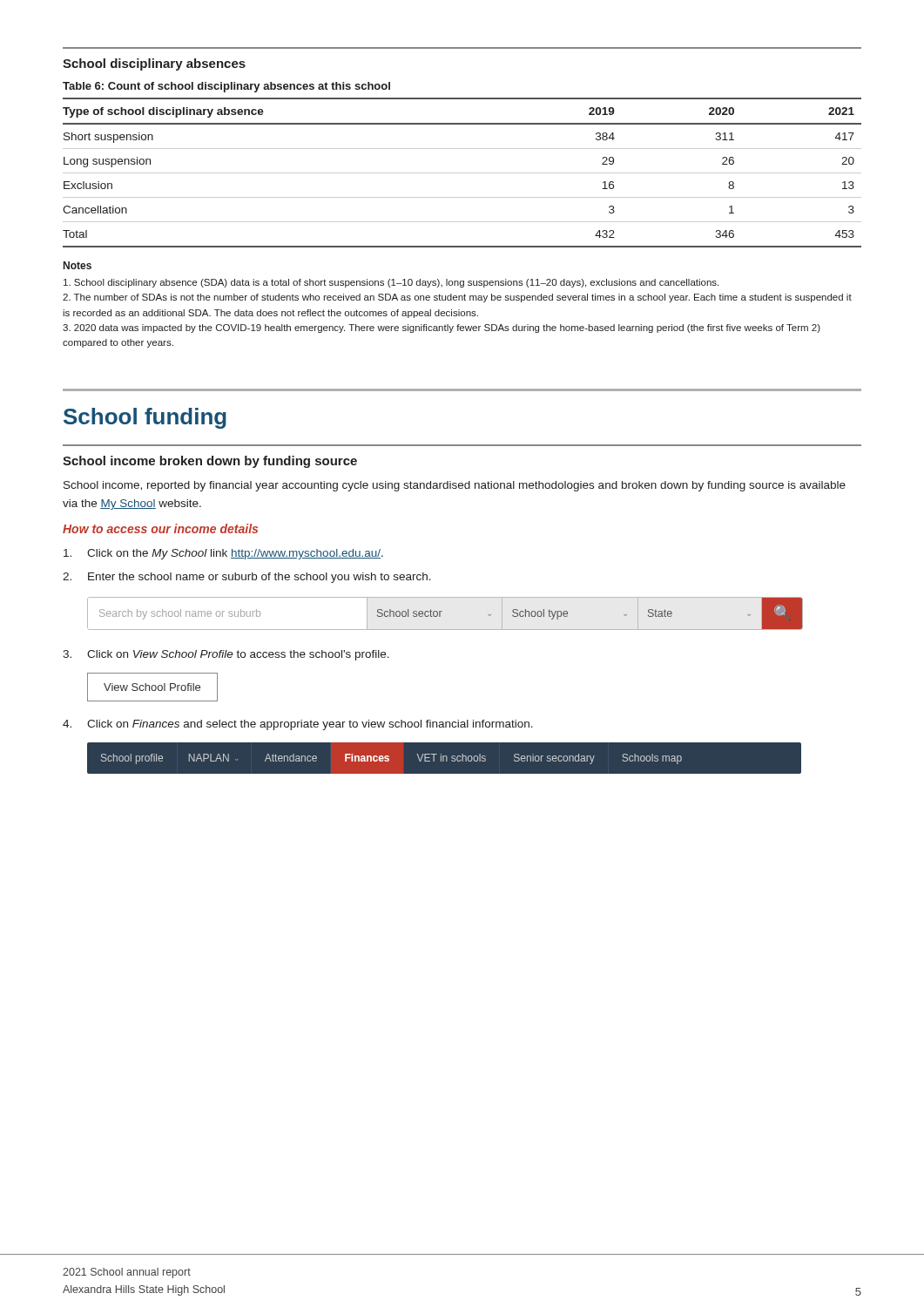Click on the list item that reads "Click on the My School link http://www.myschool.edu.au/."

223,554
